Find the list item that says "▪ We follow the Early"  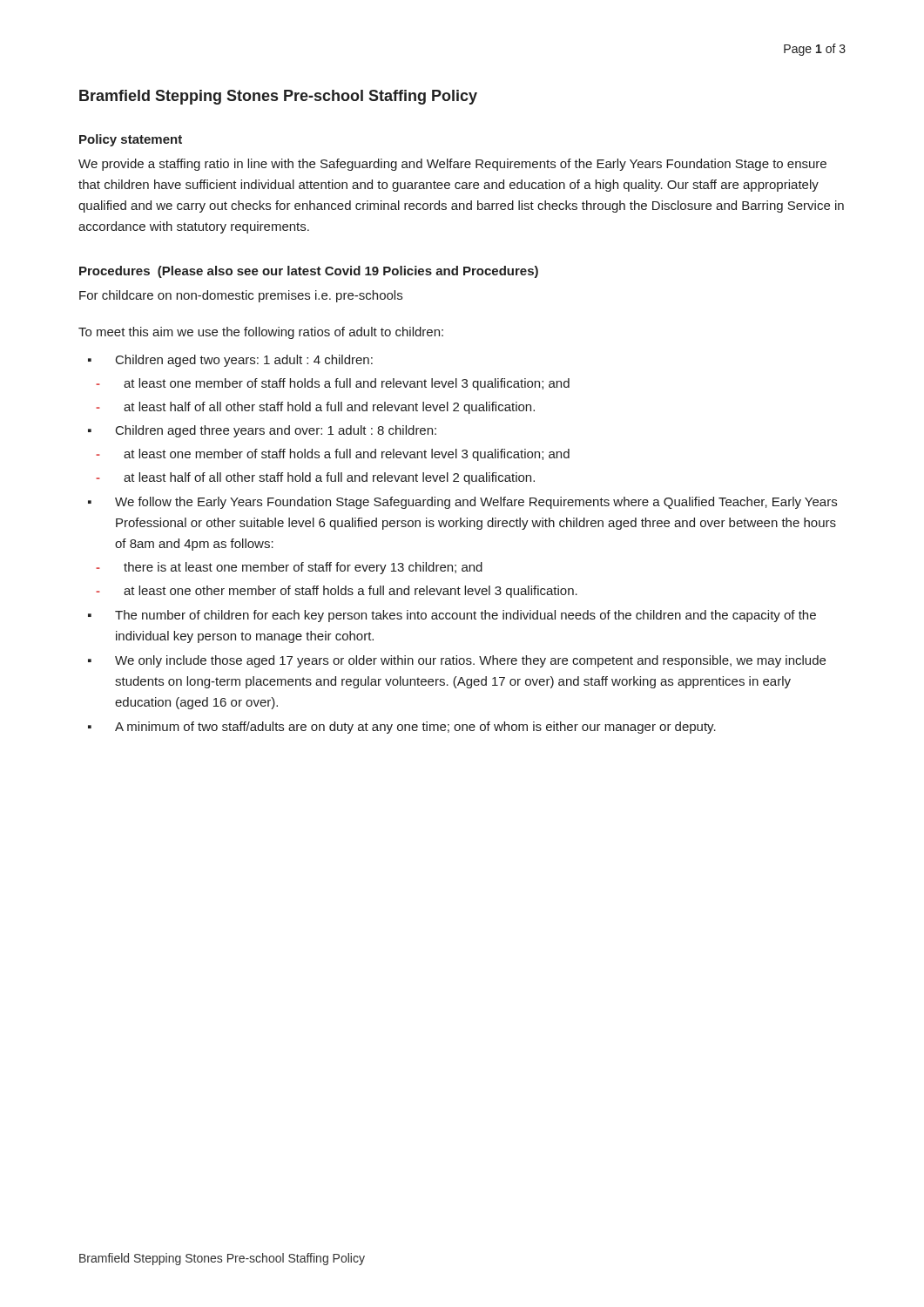tap(462, 523)
